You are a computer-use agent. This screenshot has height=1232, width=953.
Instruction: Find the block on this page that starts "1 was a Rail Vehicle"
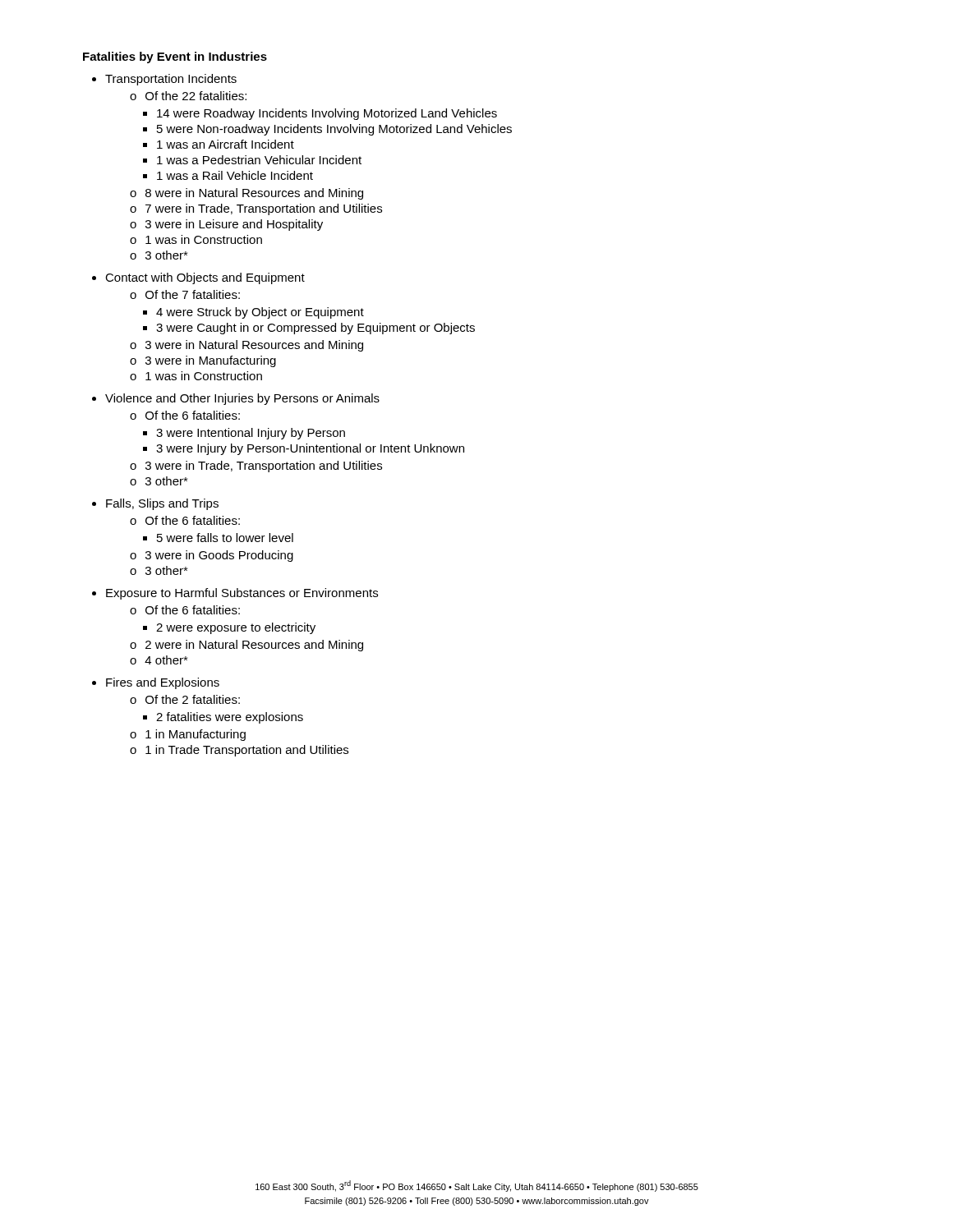pos(235,175)
